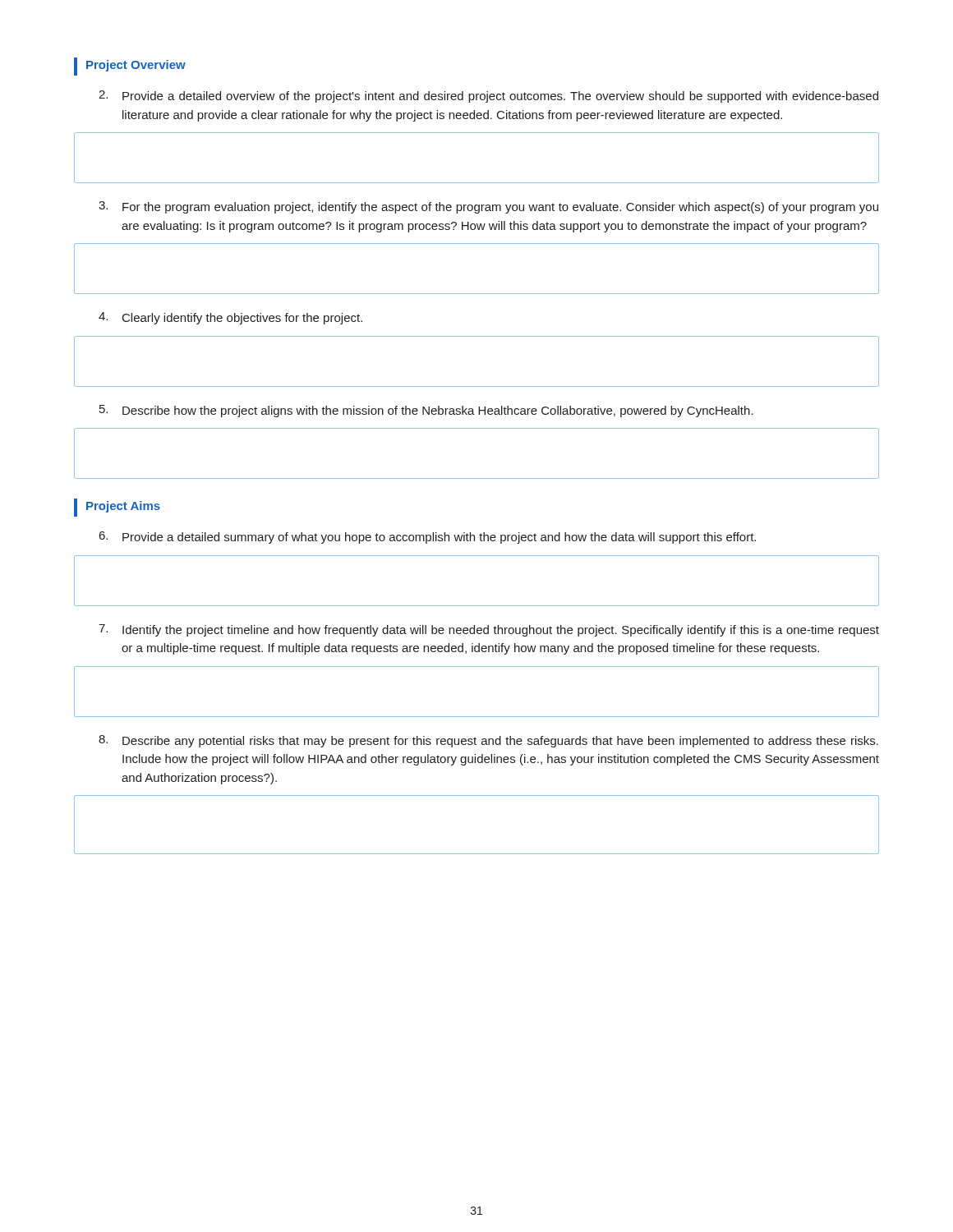Viewport: 953px width, 1232px height.
Task: Locate the list item that says "7. Identify the"
Action: 489,639
